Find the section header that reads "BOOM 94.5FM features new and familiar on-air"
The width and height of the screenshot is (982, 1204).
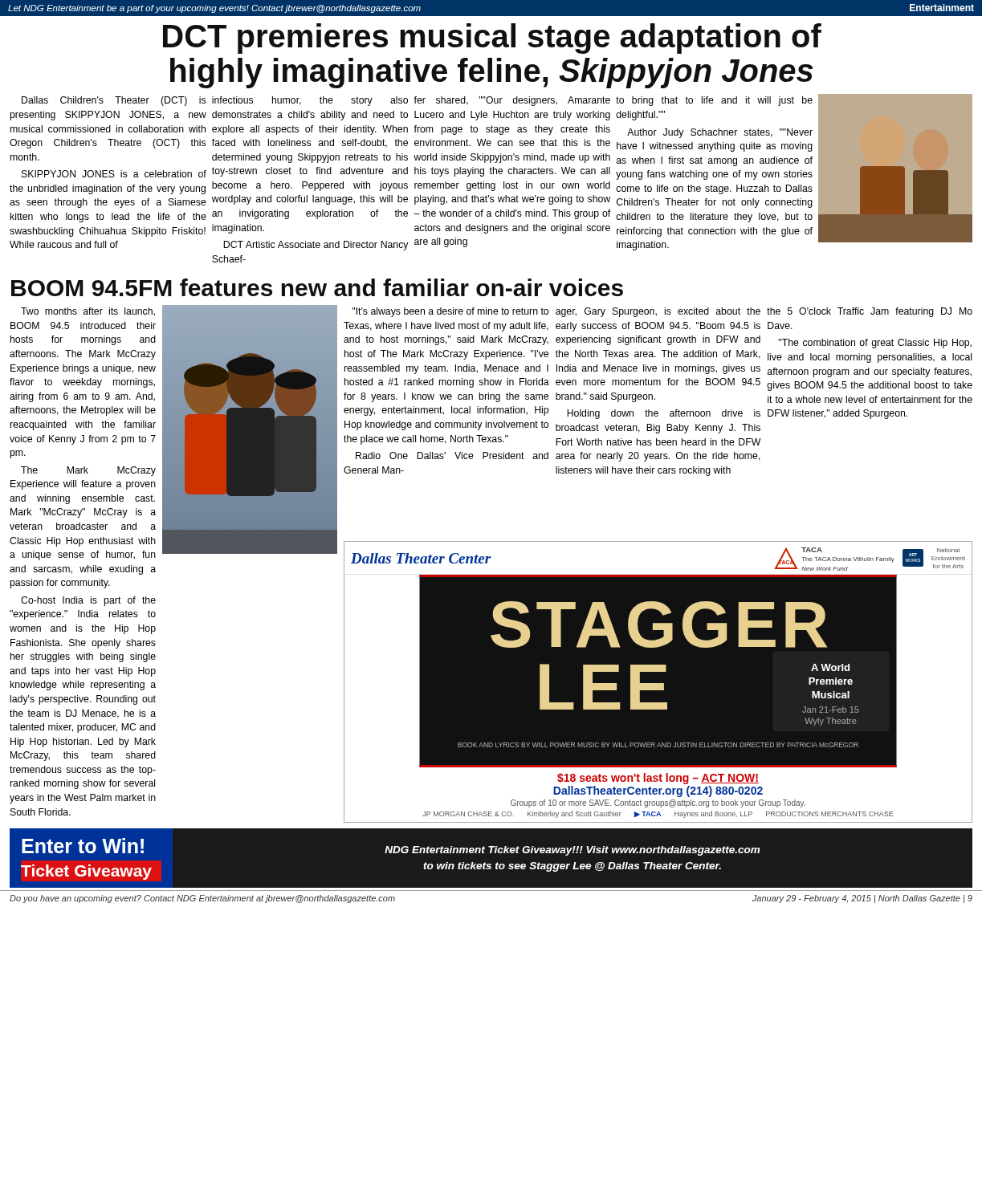tap(317, 288)
